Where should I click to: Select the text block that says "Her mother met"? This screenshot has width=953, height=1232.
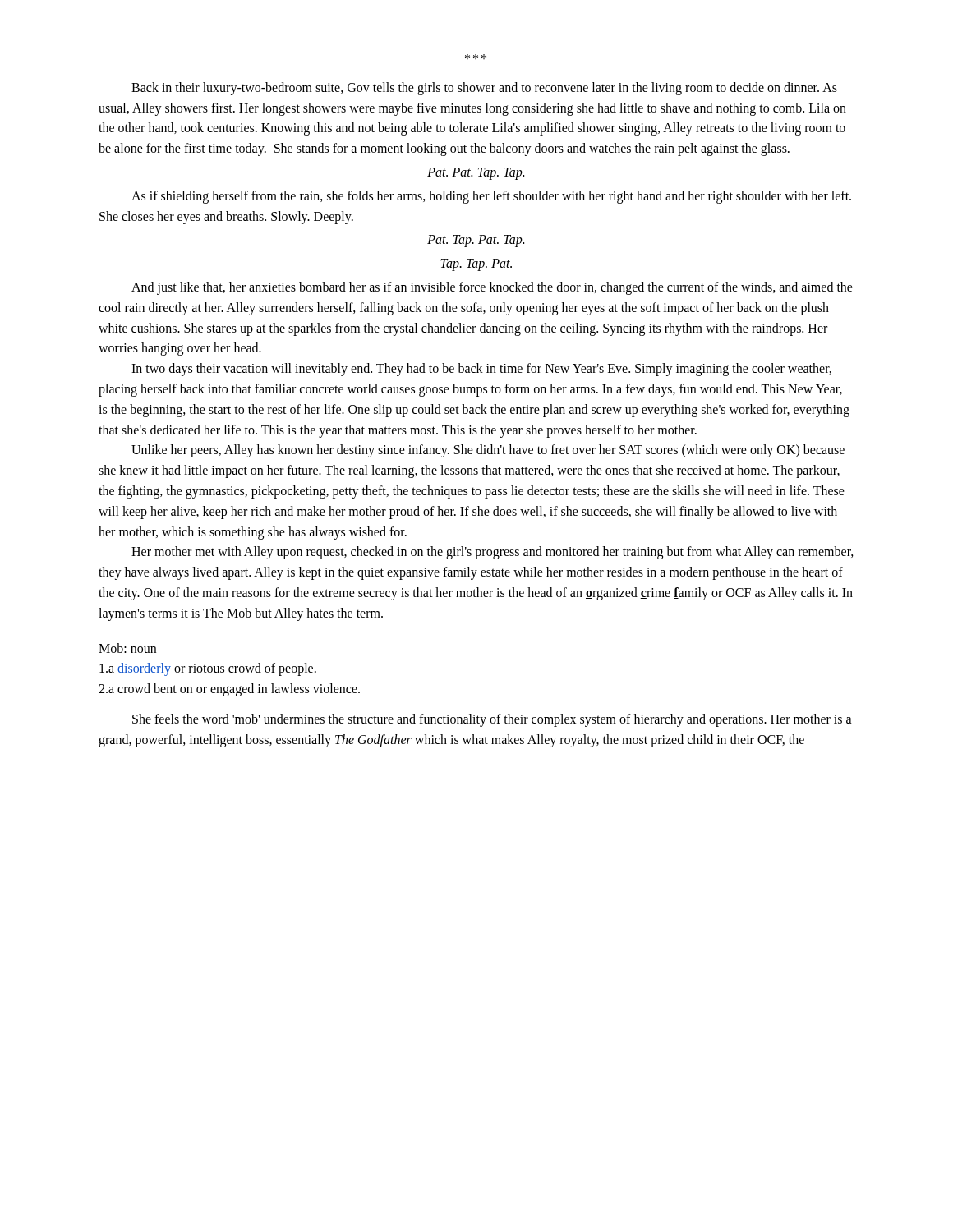tap(476, 582)
